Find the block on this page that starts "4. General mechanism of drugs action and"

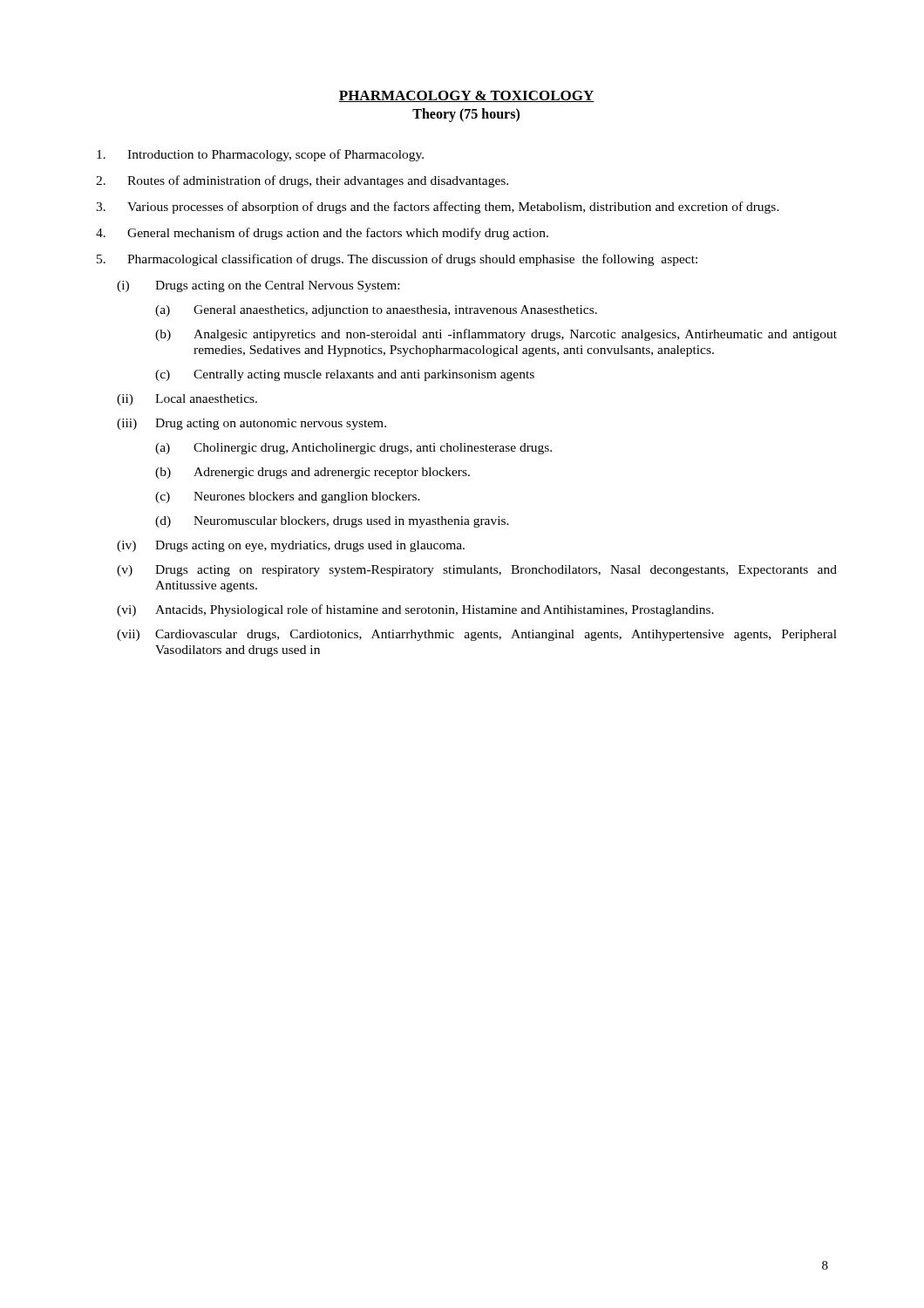click(466, 233)
